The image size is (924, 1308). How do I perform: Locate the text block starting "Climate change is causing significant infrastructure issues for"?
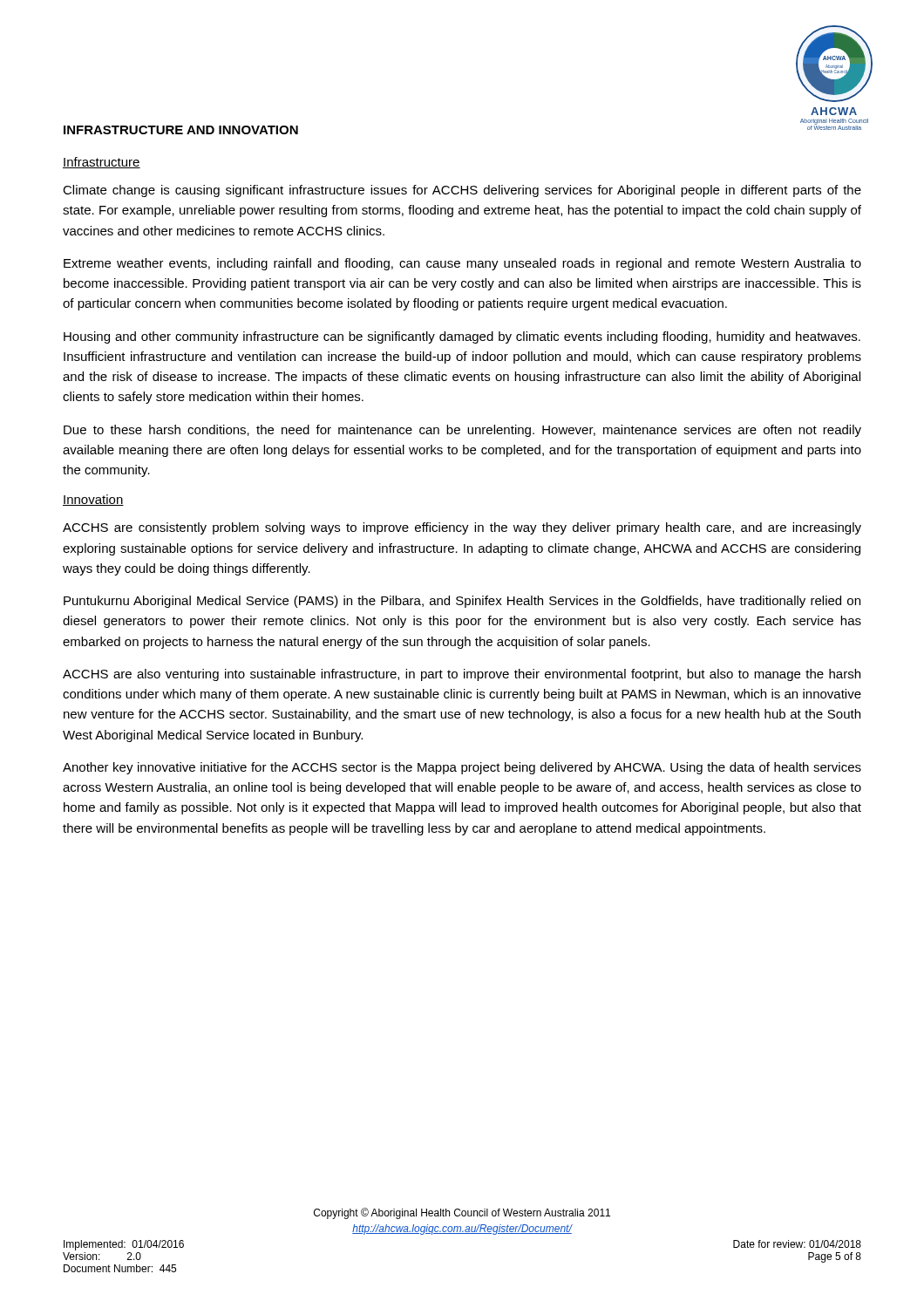462,210
